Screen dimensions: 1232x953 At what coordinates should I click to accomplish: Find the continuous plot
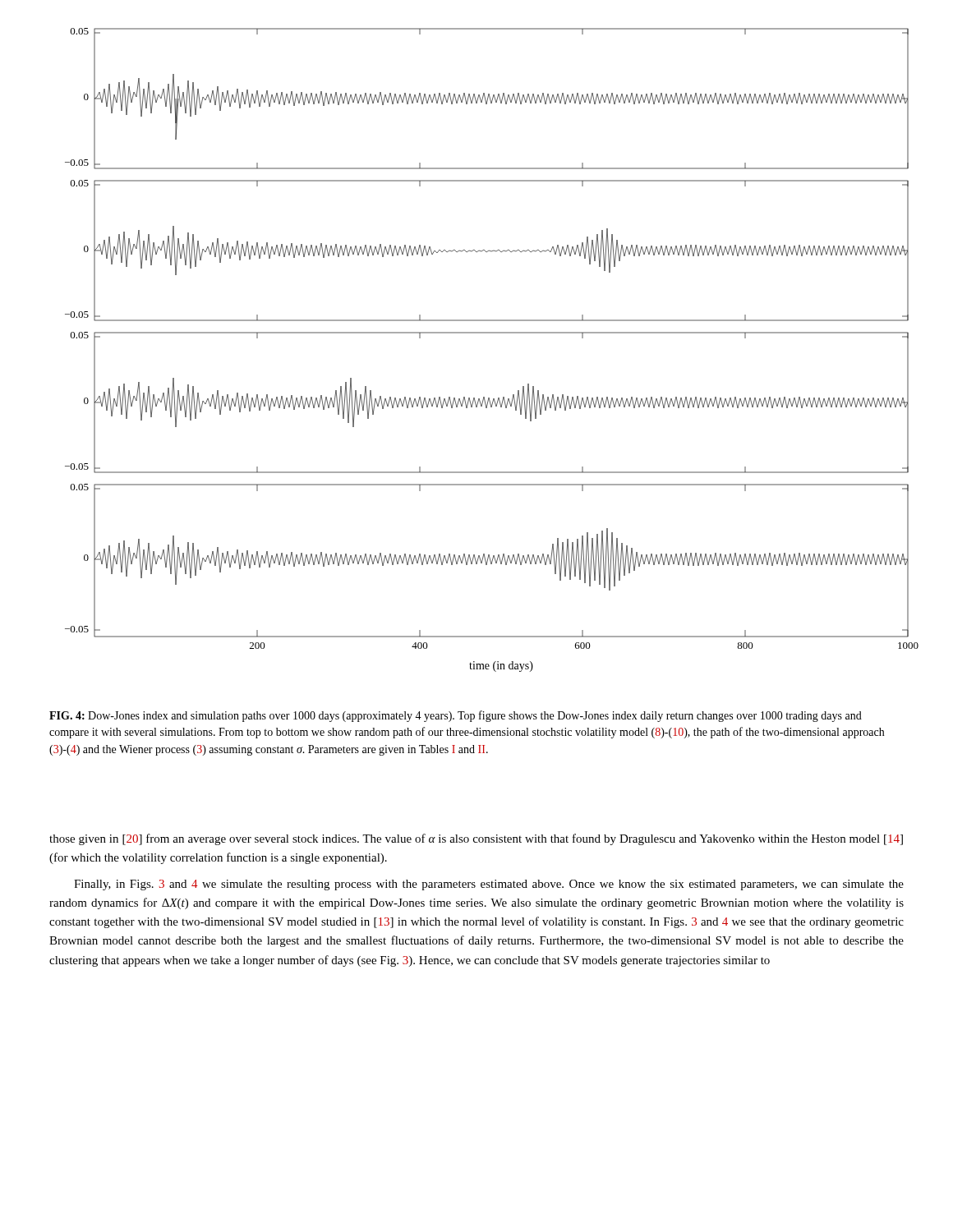tap(485, 361)
